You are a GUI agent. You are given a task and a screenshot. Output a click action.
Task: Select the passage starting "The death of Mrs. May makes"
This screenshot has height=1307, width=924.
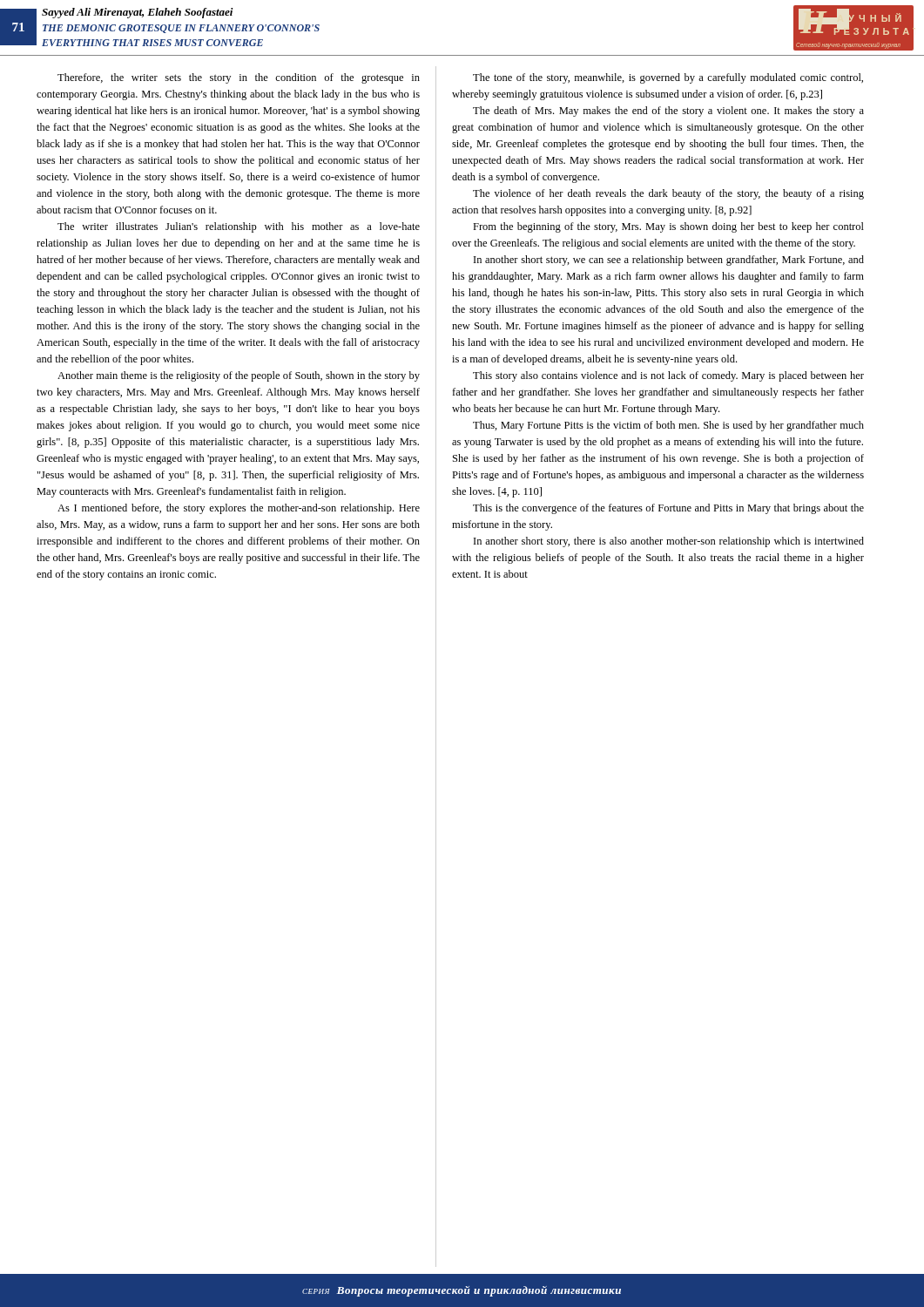(x=658, y=144)
